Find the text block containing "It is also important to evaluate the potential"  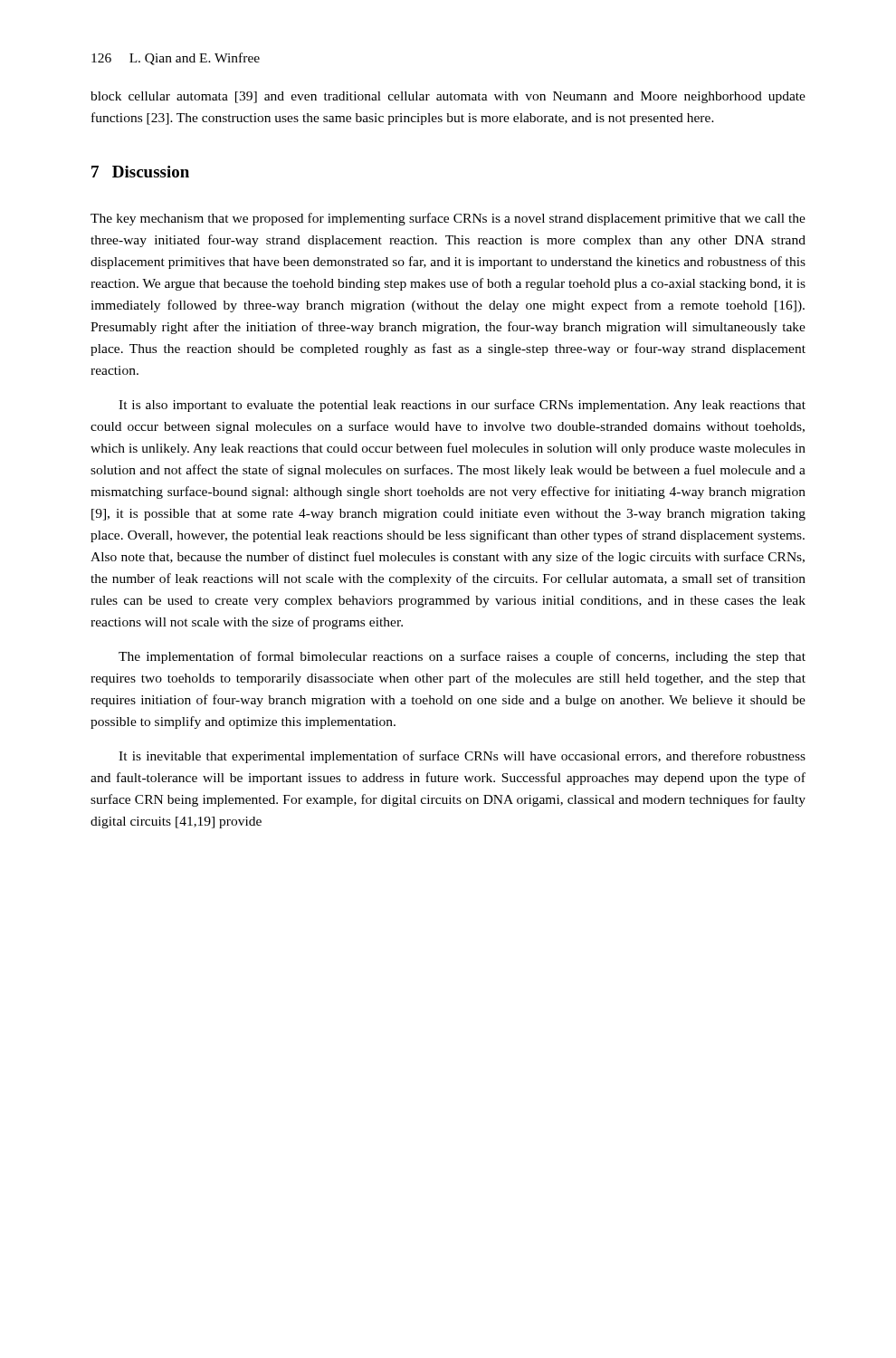(448, 513)
